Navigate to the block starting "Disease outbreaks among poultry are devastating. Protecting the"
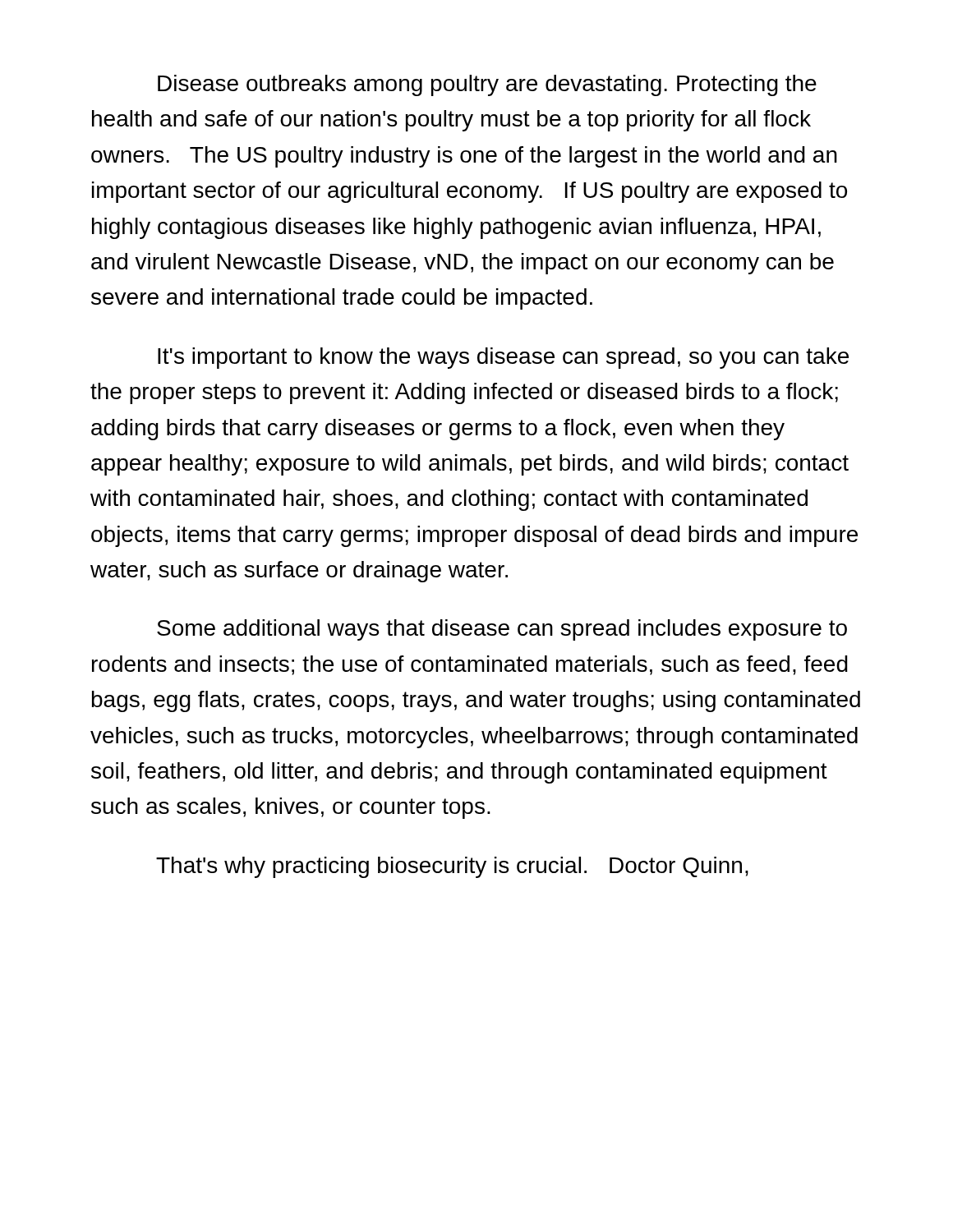 click(469, 190)
